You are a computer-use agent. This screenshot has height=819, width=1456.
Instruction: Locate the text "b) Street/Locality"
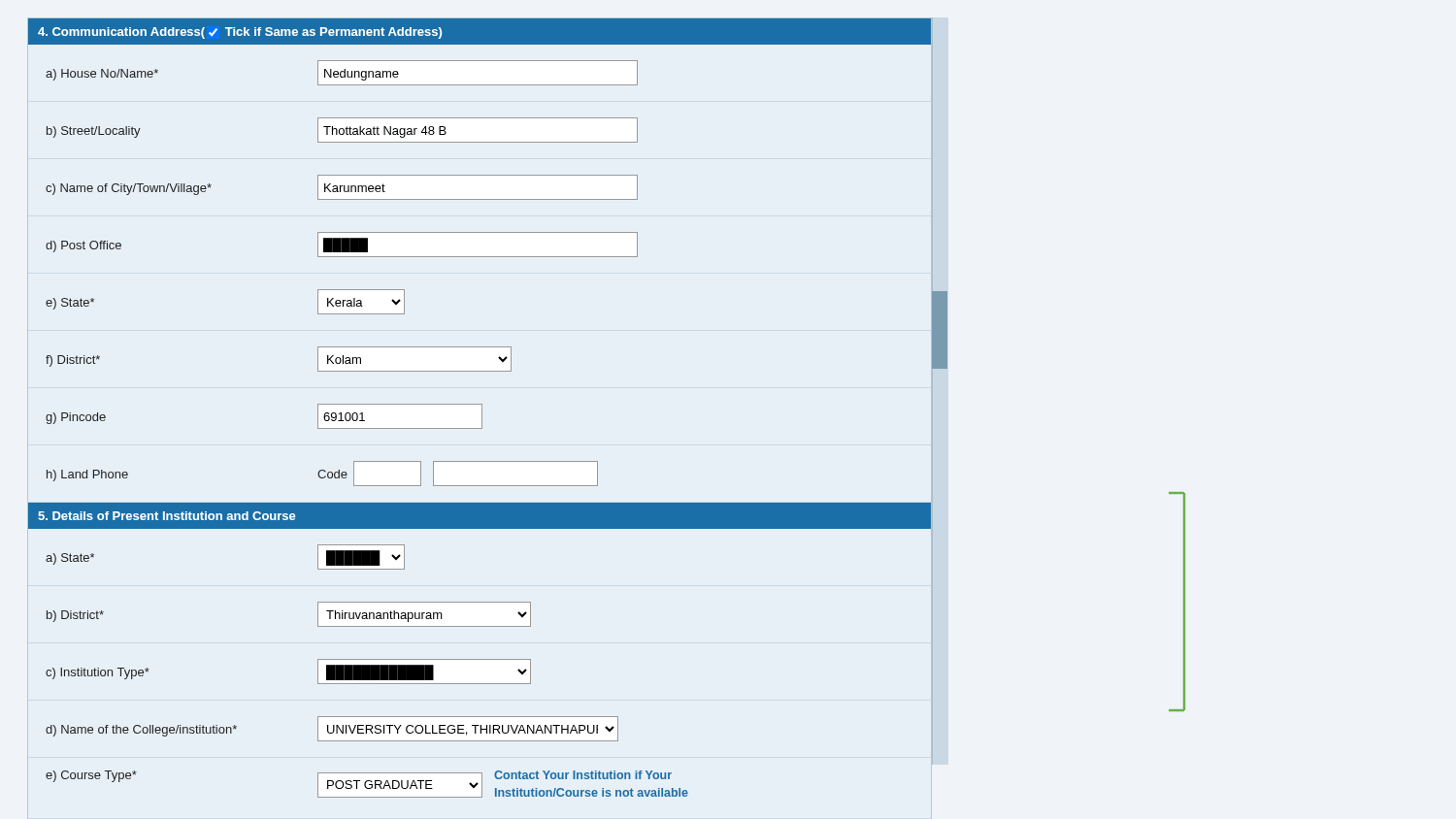342,130
